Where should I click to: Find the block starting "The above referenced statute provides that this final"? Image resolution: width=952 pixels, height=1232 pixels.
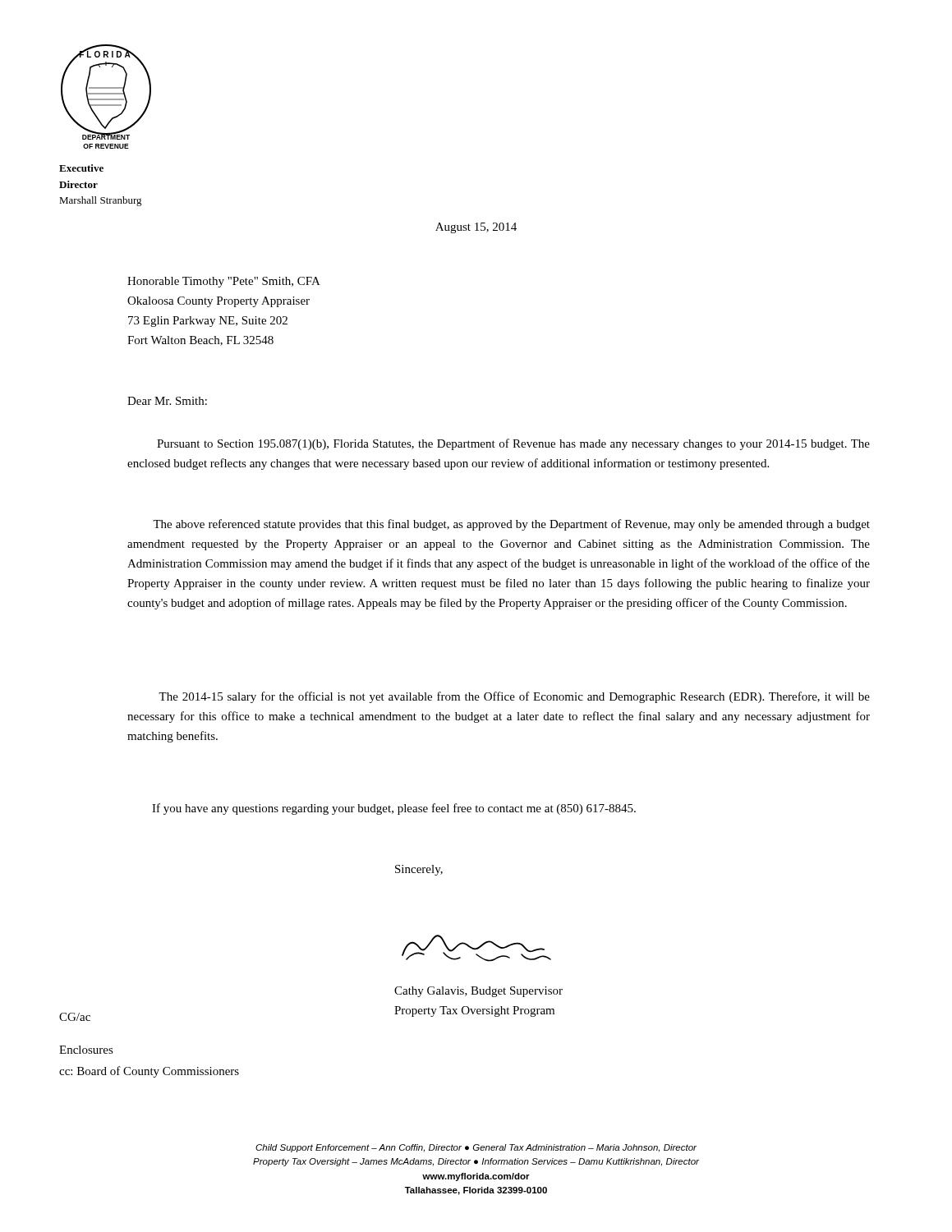(x=499, y=563)
